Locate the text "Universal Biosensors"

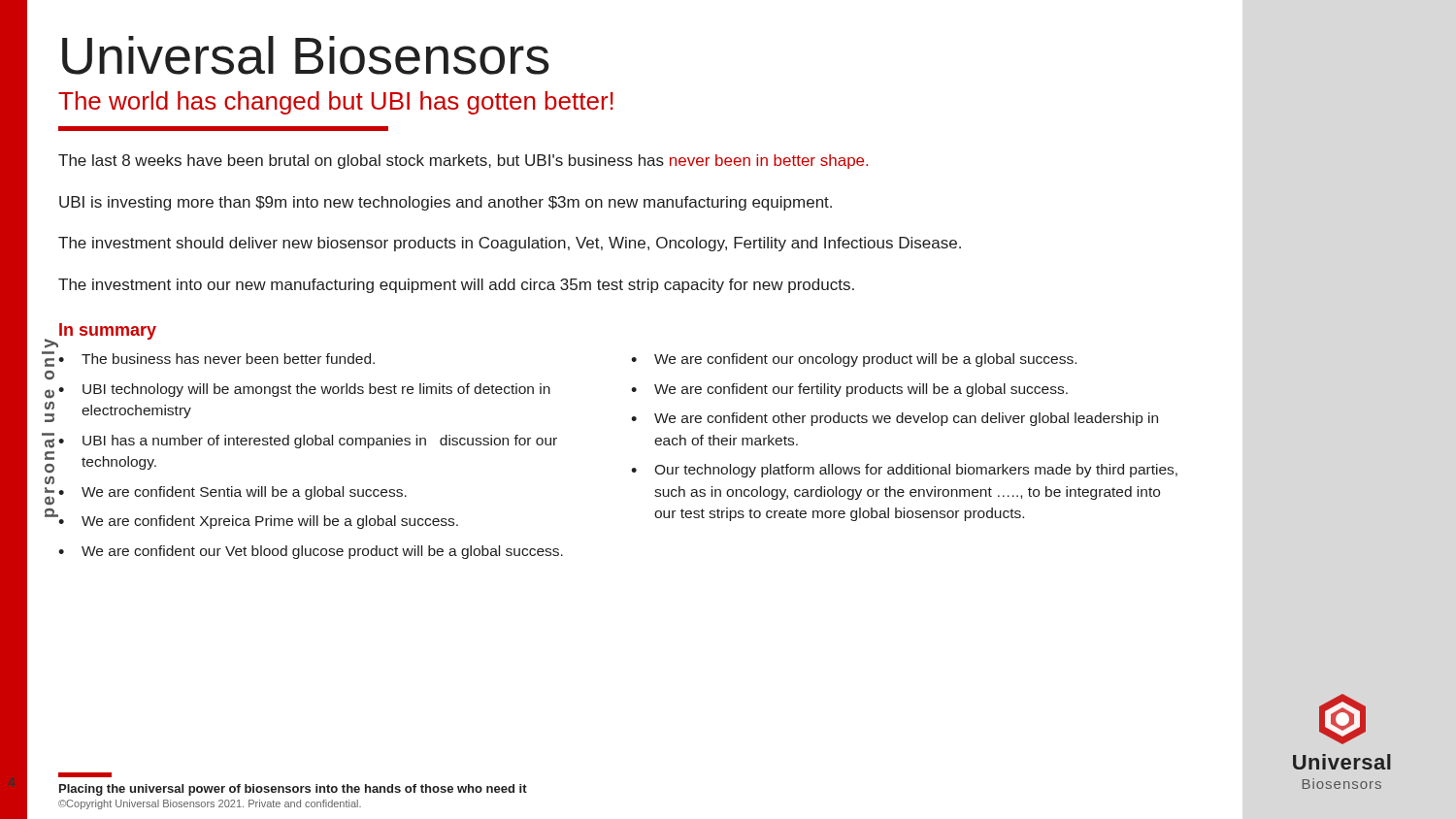click(x=304, y=56)
